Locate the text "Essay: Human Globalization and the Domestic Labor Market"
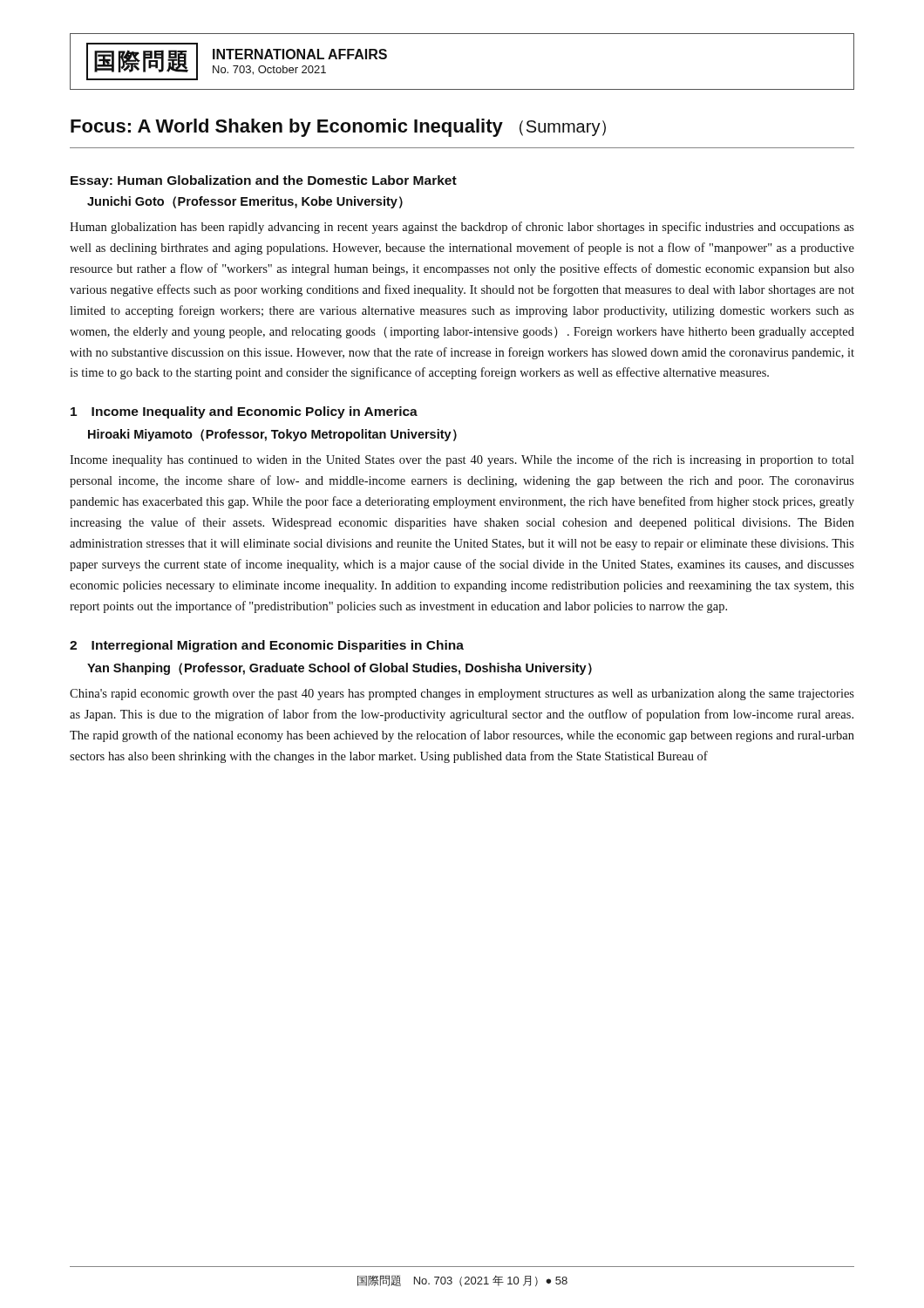The image size is (924, 1308). [x=263, y=180]
